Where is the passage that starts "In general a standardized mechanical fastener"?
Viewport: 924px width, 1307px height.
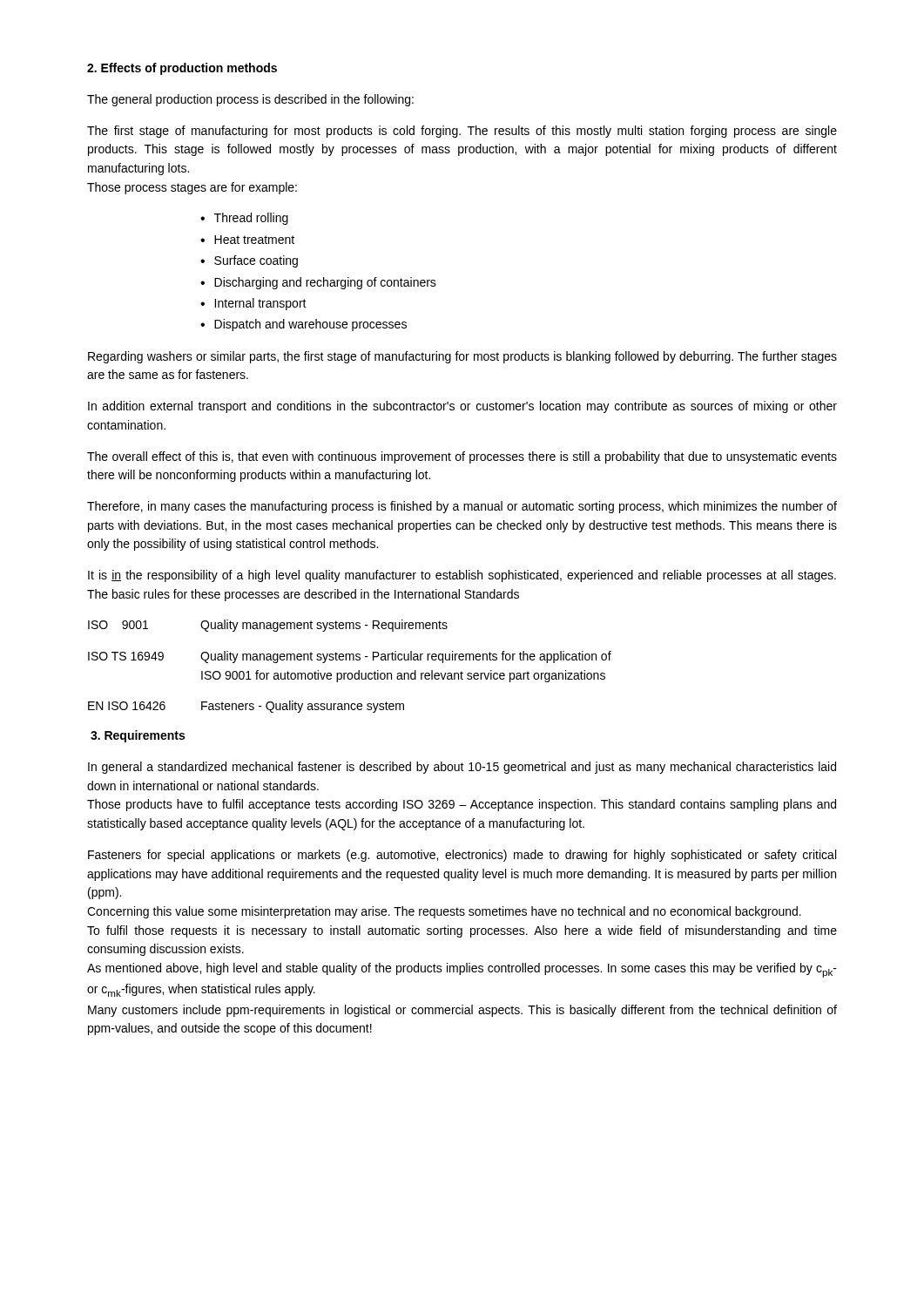[462, 795]
